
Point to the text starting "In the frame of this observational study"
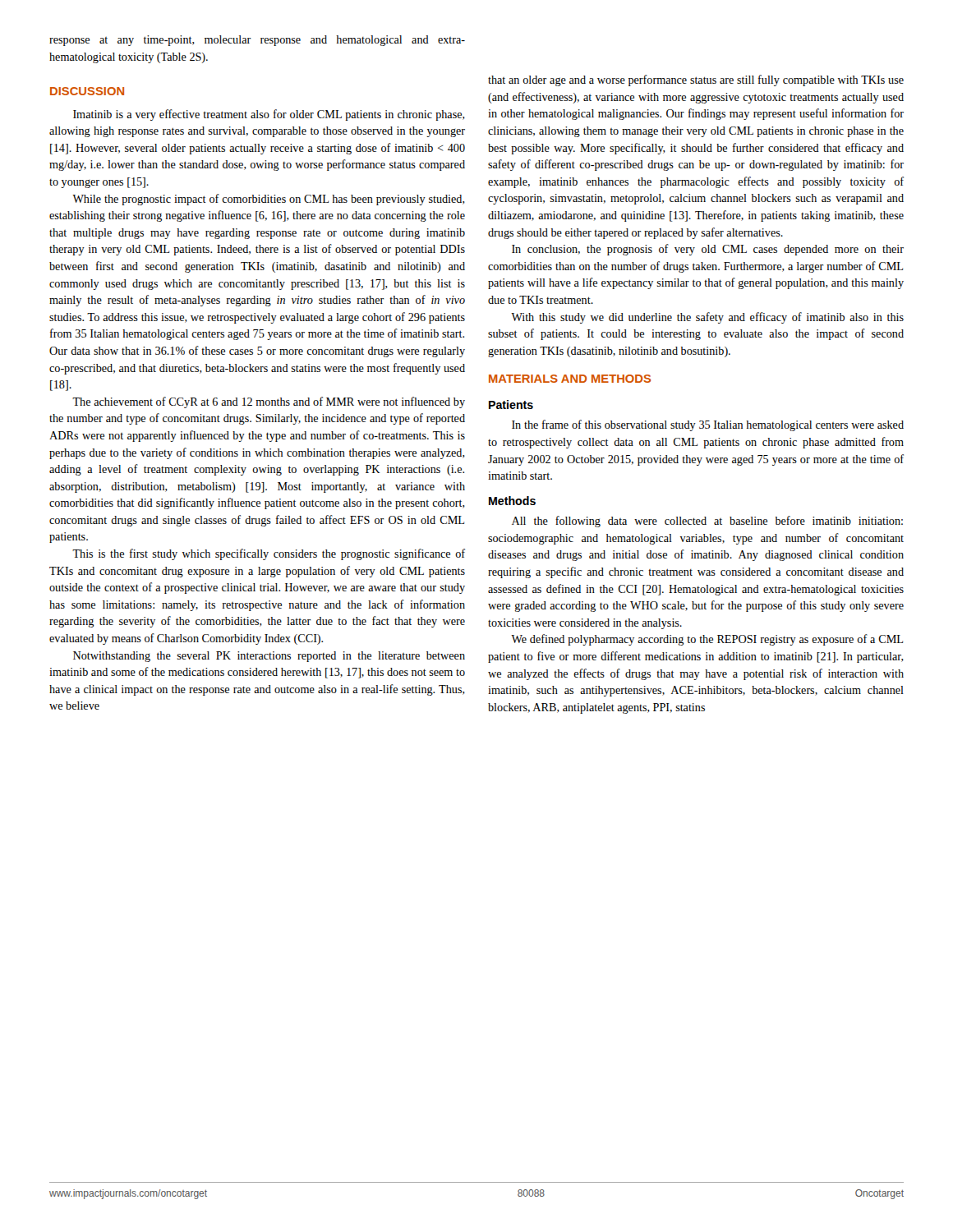click(x=696, y=450)
